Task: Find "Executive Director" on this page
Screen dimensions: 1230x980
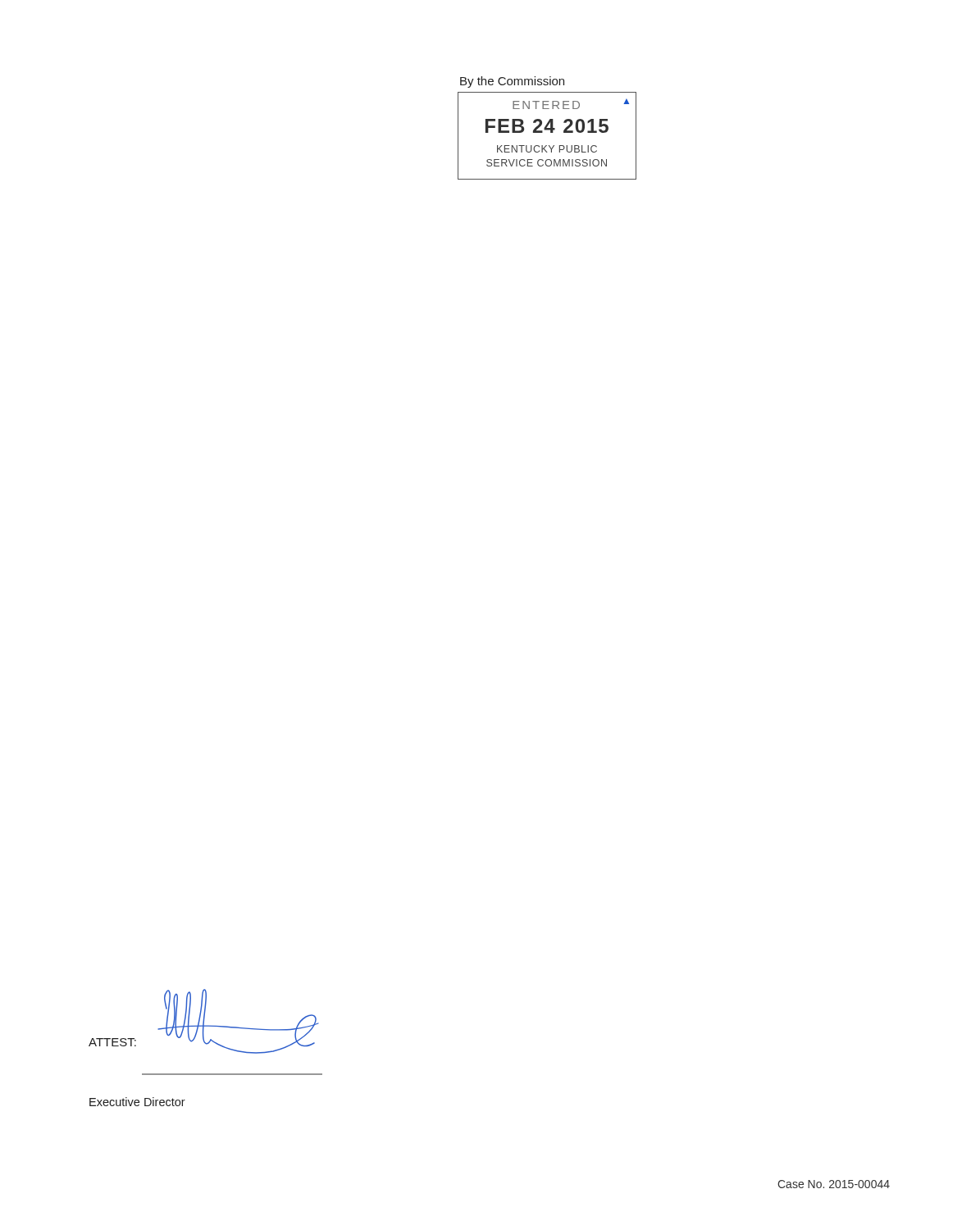Action: click(137, 1102)
